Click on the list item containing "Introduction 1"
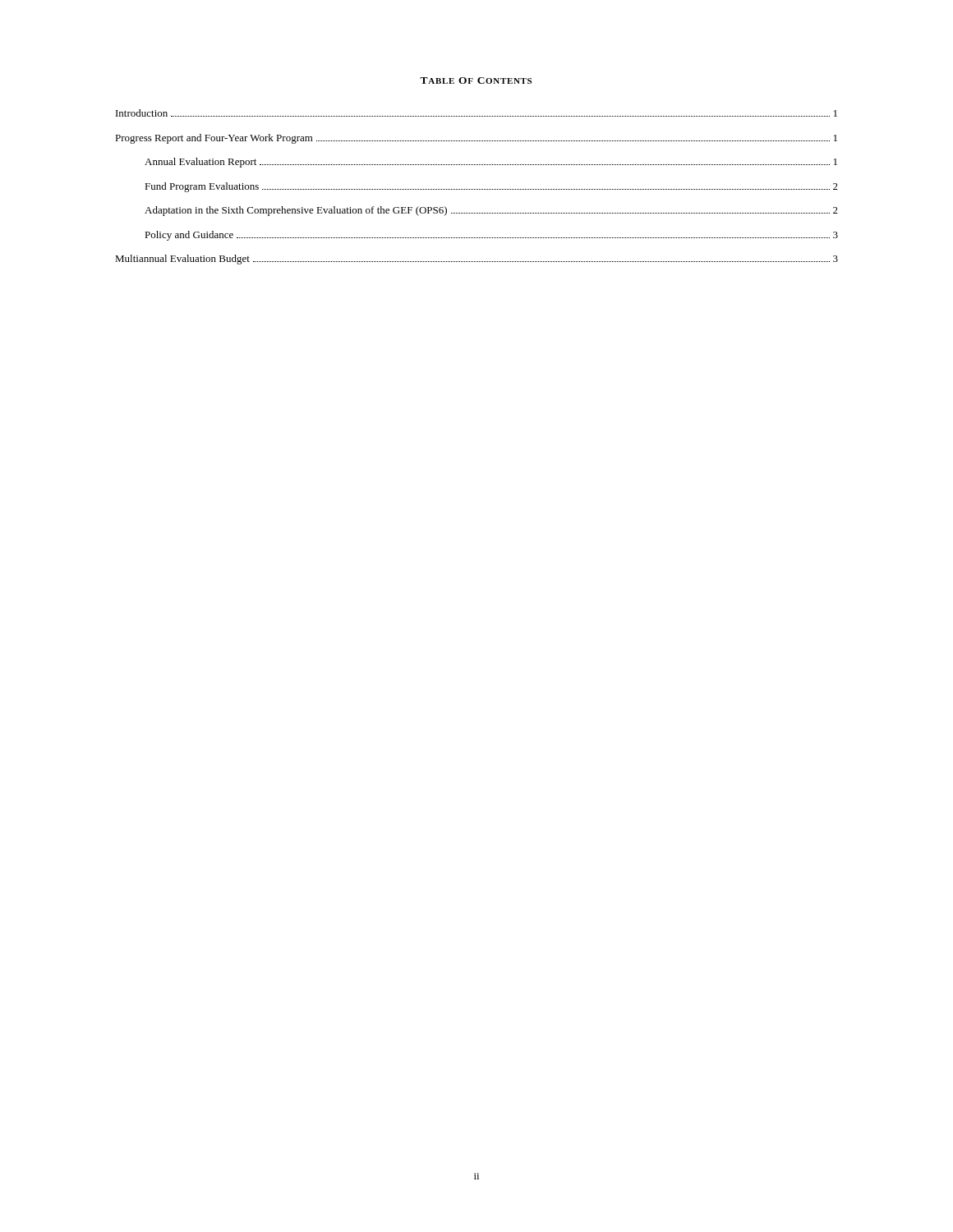This screenshot has width=953, height=1232. (x=476, y=113)
